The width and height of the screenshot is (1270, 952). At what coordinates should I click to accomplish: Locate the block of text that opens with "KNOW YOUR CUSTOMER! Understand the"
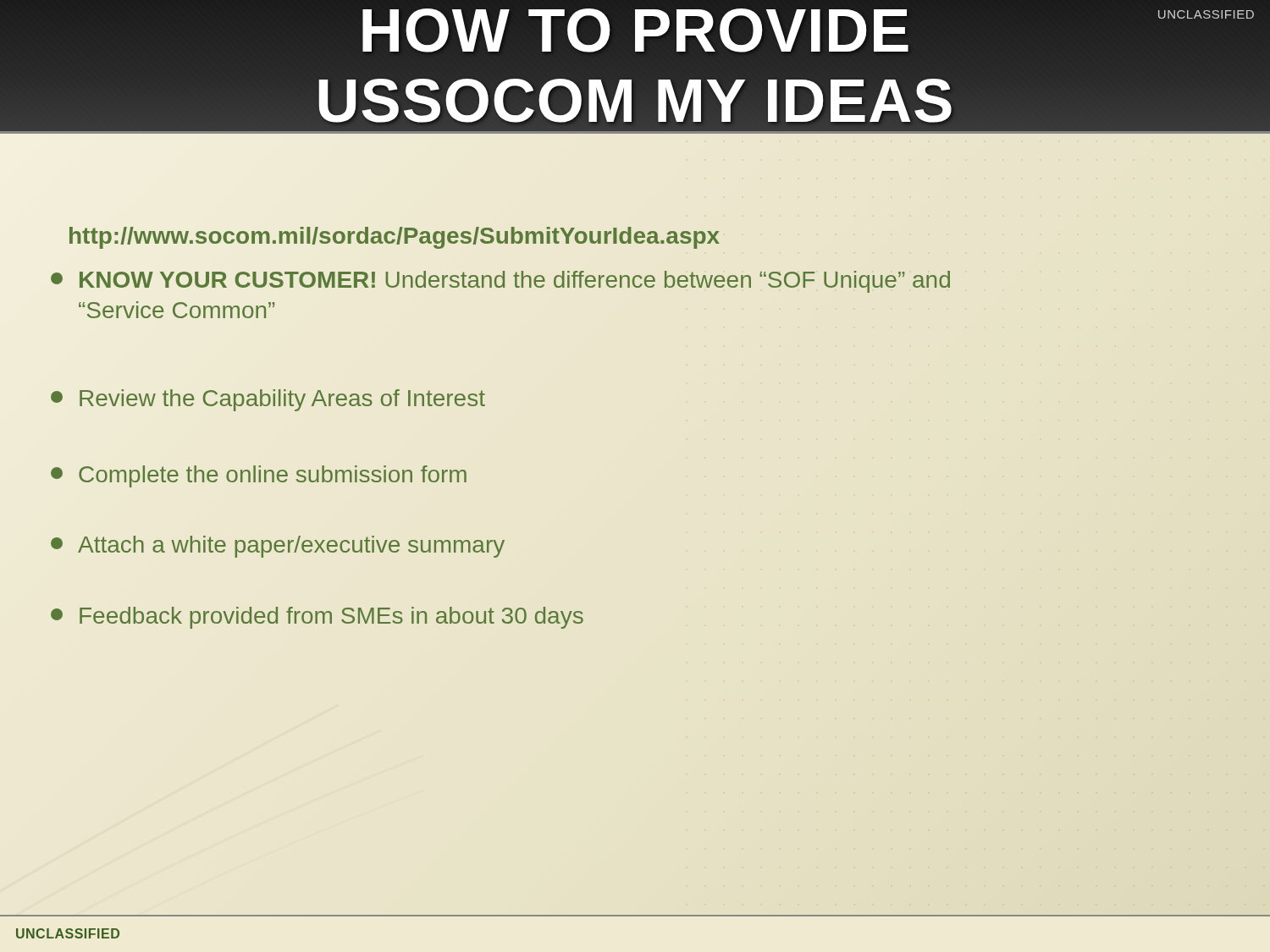525,296
